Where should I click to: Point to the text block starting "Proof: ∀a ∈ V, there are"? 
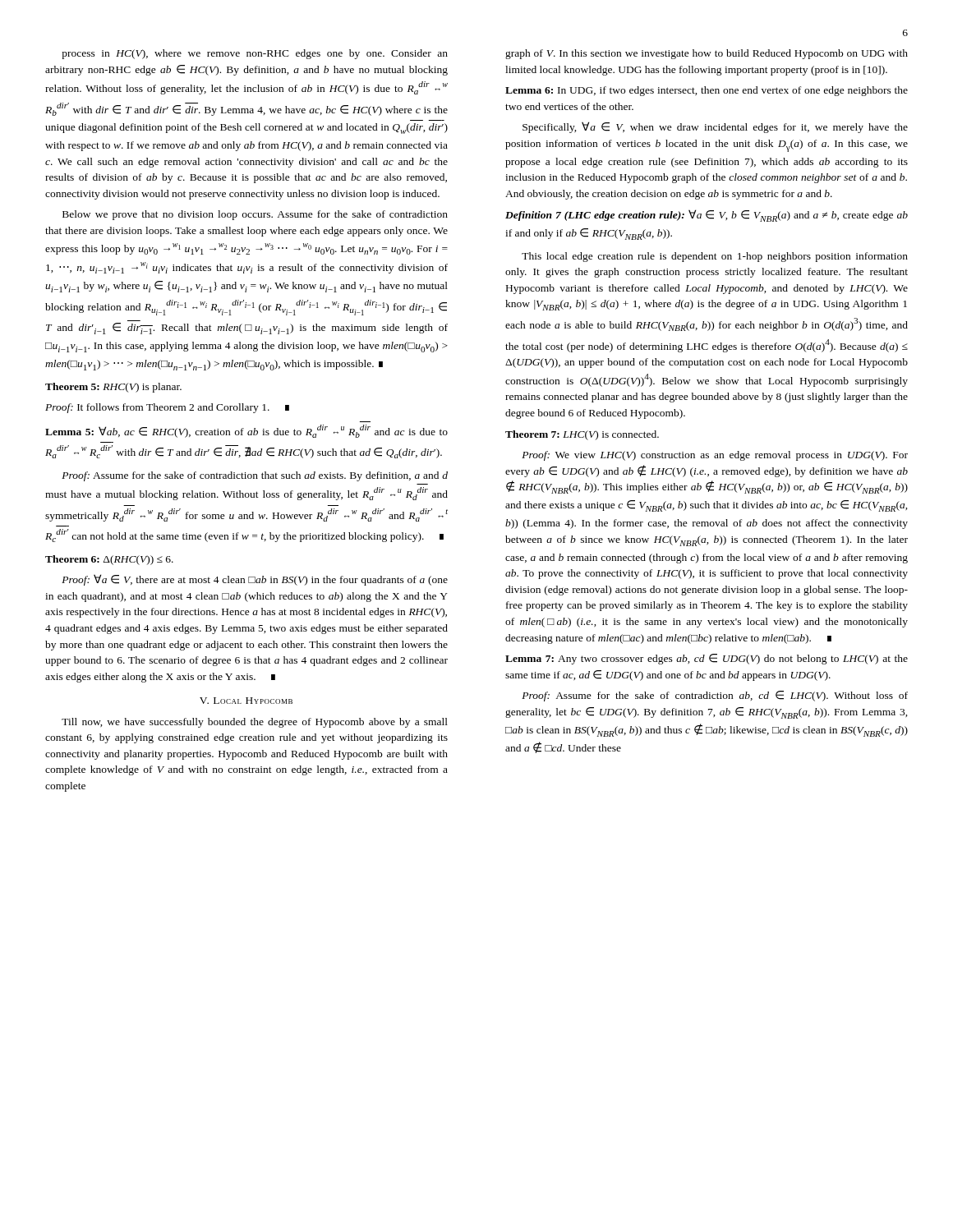(246, 628)
